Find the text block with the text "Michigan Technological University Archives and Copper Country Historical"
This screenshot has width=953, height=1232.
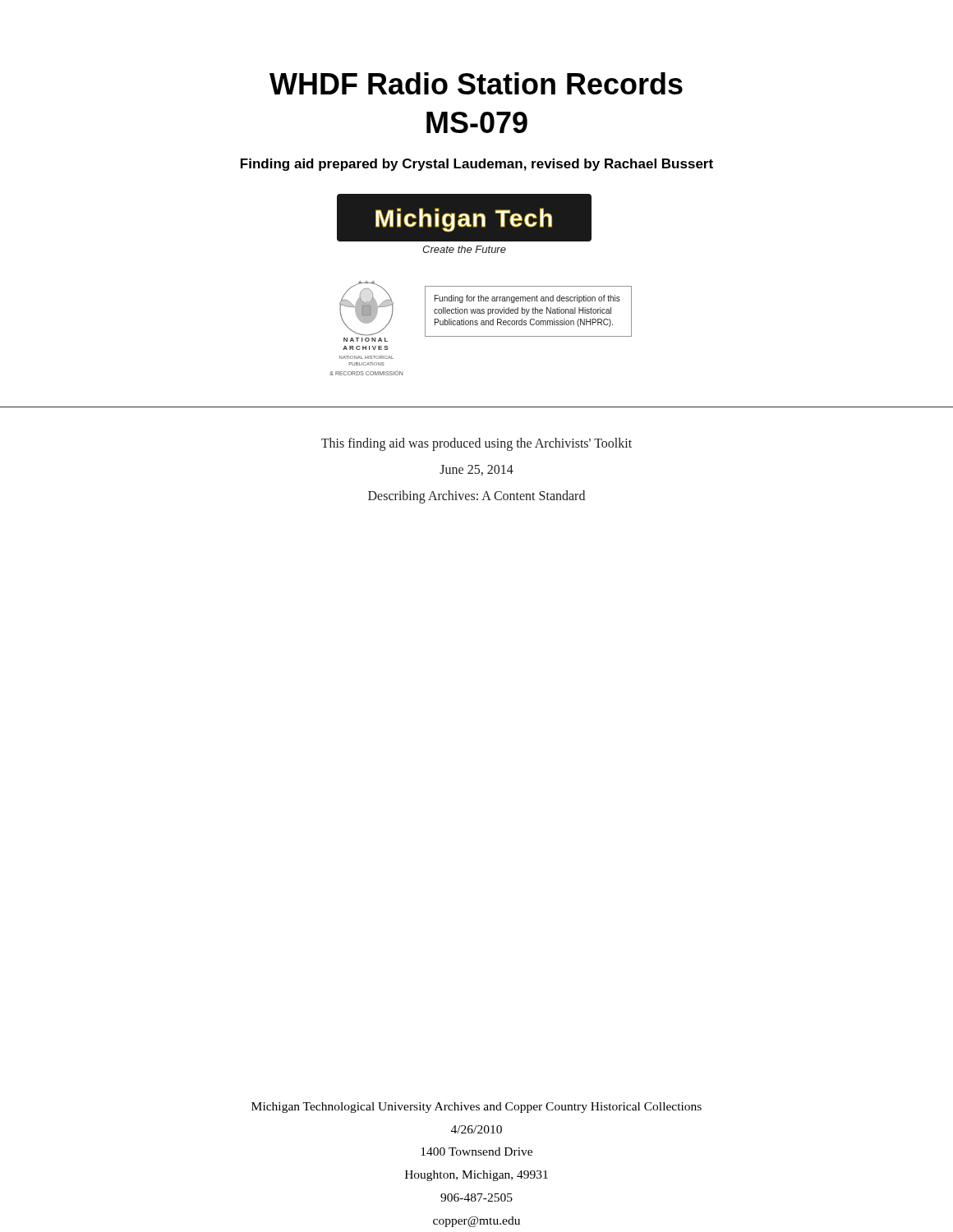476,1163
